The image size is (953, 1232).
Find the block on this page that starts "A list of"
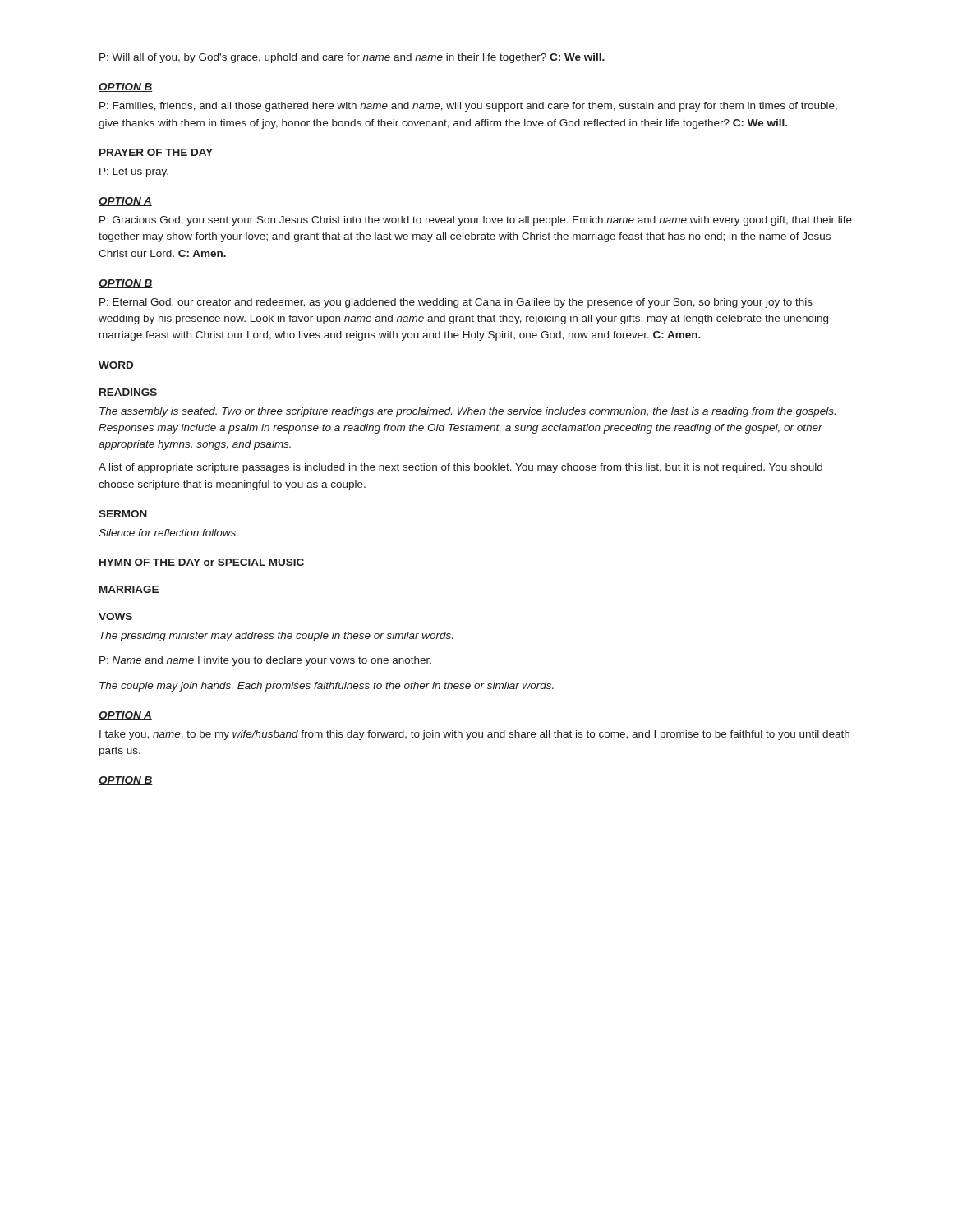pyautogui.click(x=476, y=476)
